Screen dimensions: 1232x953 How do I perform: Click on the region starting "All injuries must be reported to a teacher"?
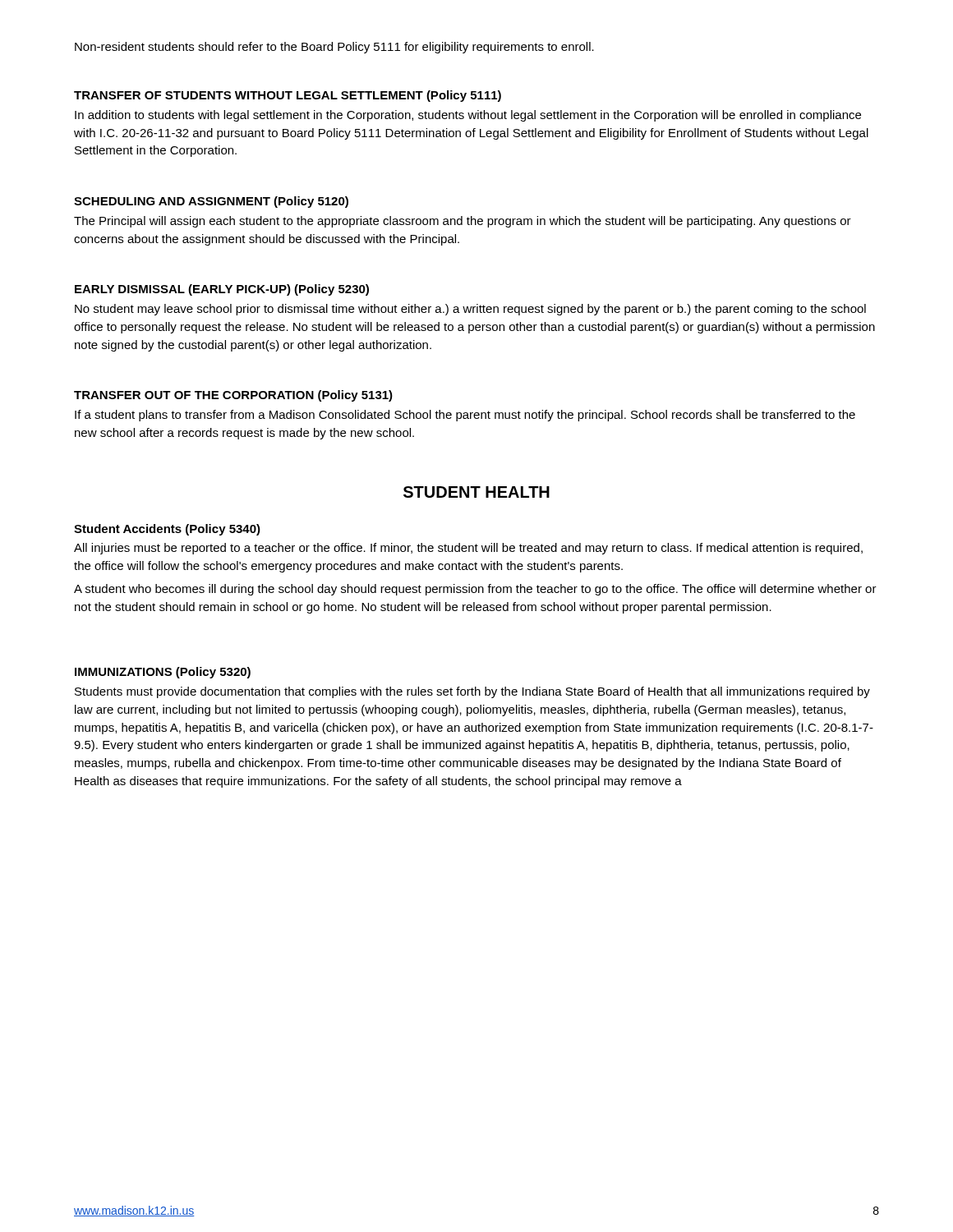click(x=469, y=557)
